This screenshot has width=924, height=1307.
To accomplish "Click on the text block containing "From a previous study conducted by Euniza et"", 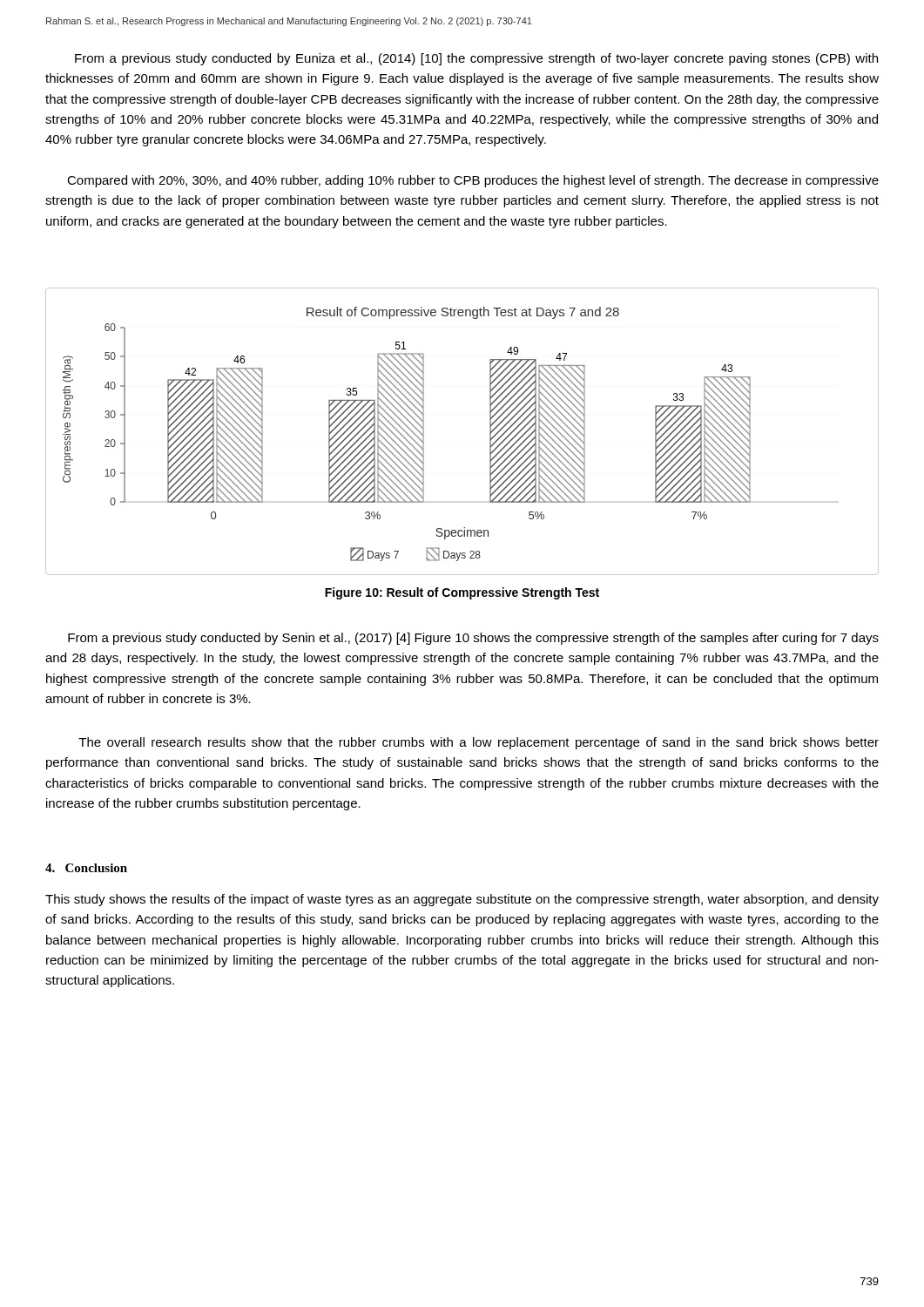I will coord(462,98).
